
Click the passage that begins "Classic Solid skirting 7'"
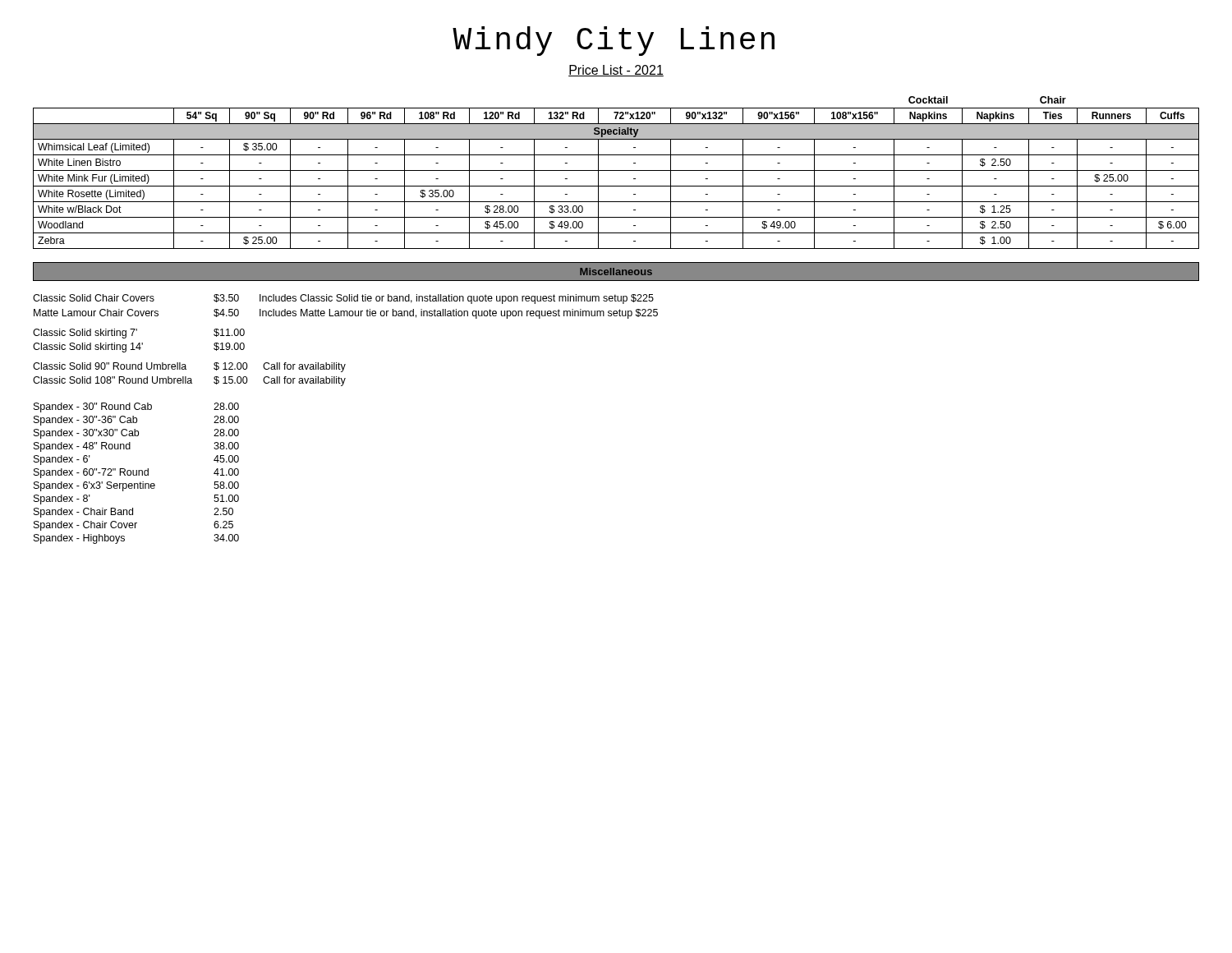[139, 333]
